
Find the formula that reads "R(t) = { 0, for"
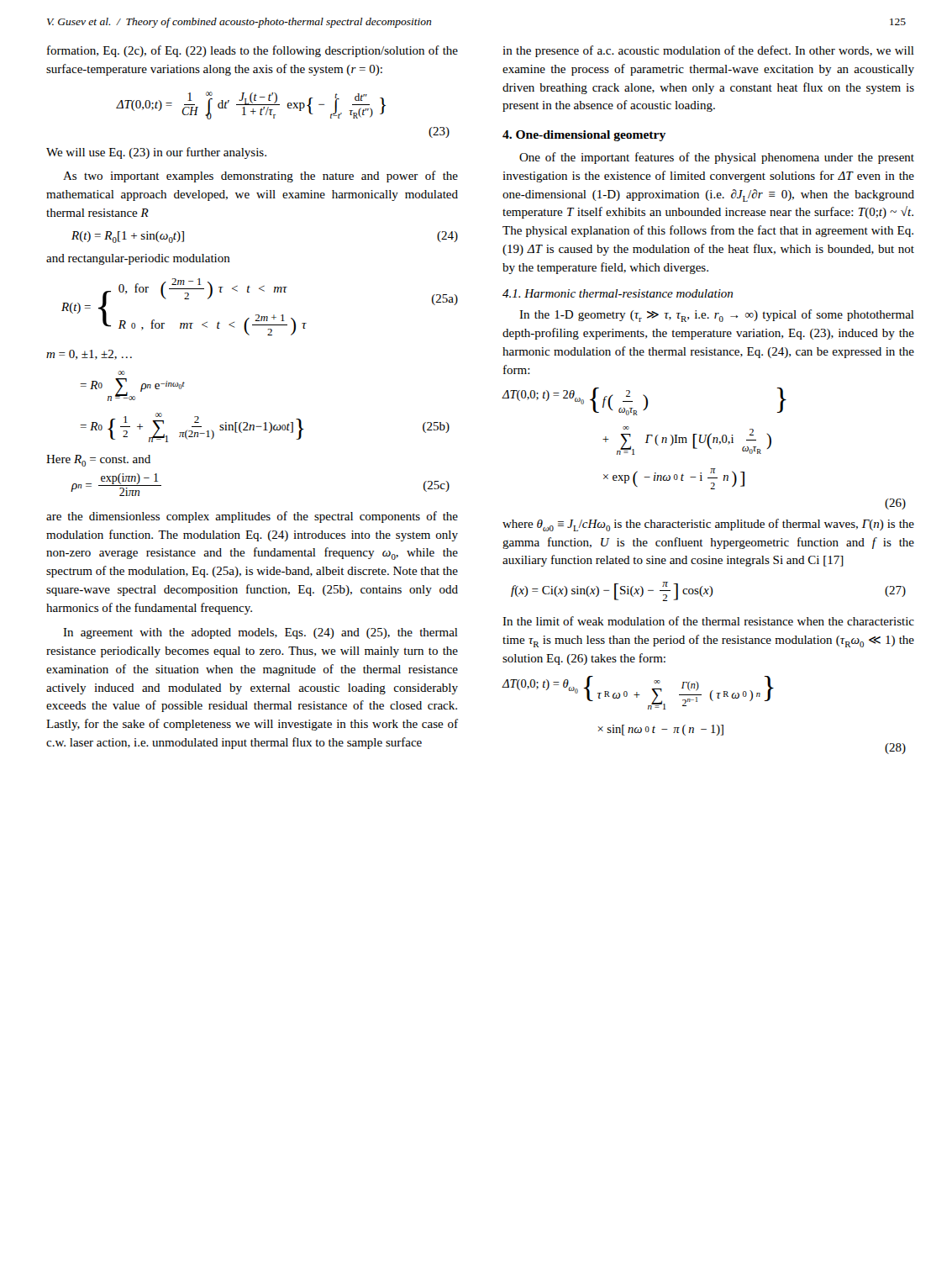260,307
